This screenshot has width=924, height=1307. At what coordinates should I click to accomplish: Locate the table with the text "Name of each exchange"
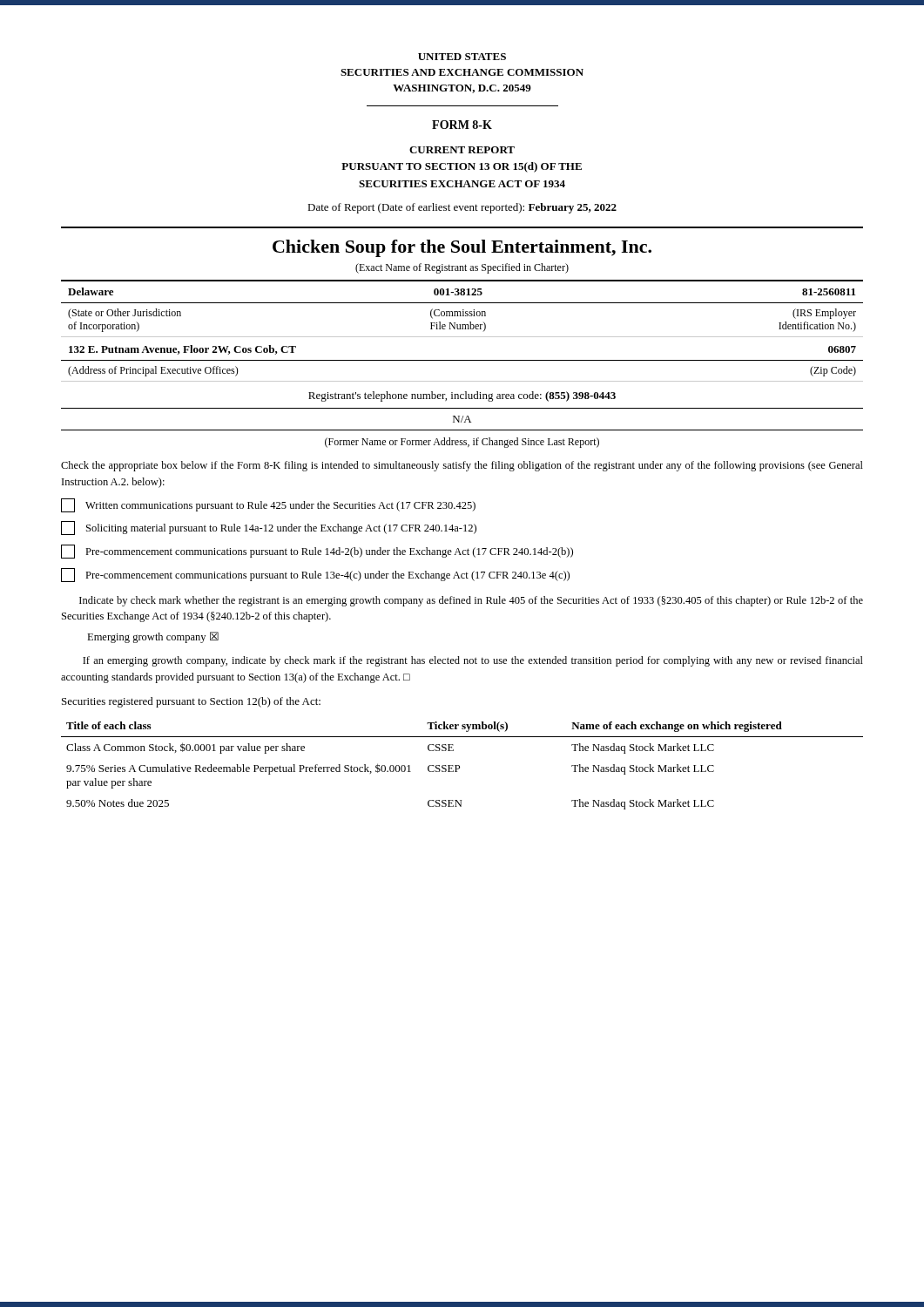(462, 764)
